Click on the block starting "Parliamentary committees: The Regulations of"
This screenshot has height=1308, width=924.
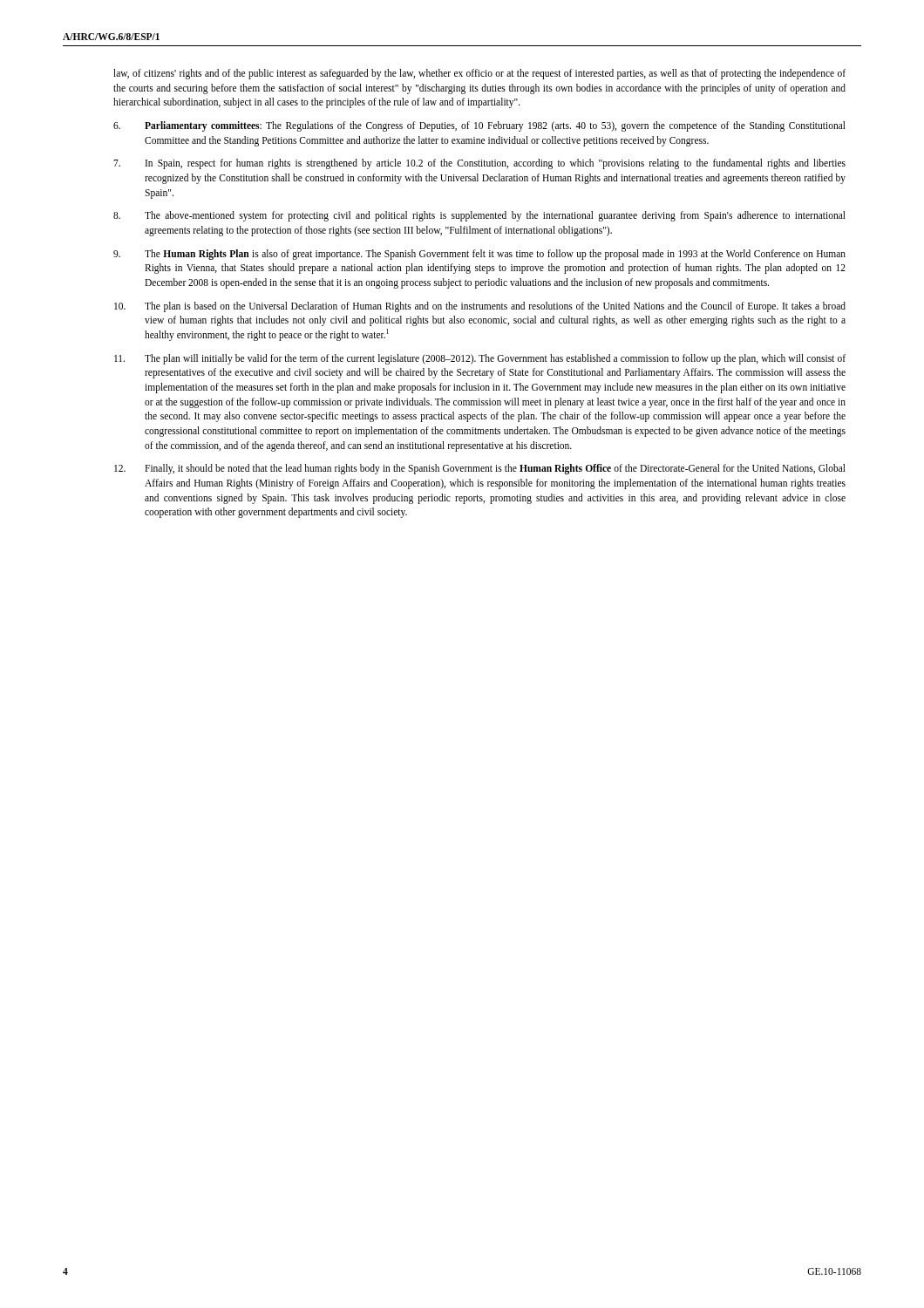(479, 133)
